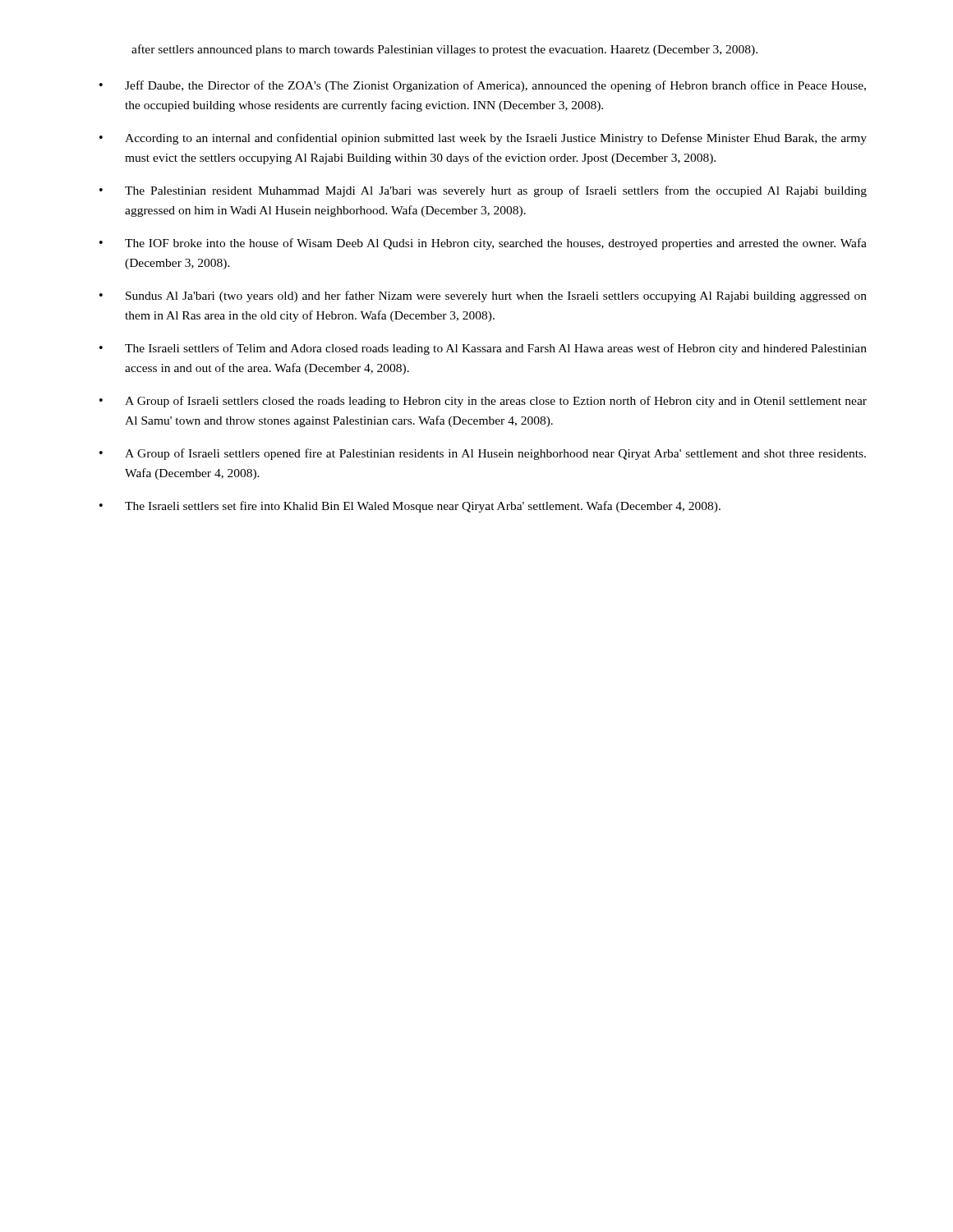This screenshot has height=1232, width=953.
Task: Select the list item that says "• Sundus Al Ja'bari (two years old) and"
Action: coord(483,306)
